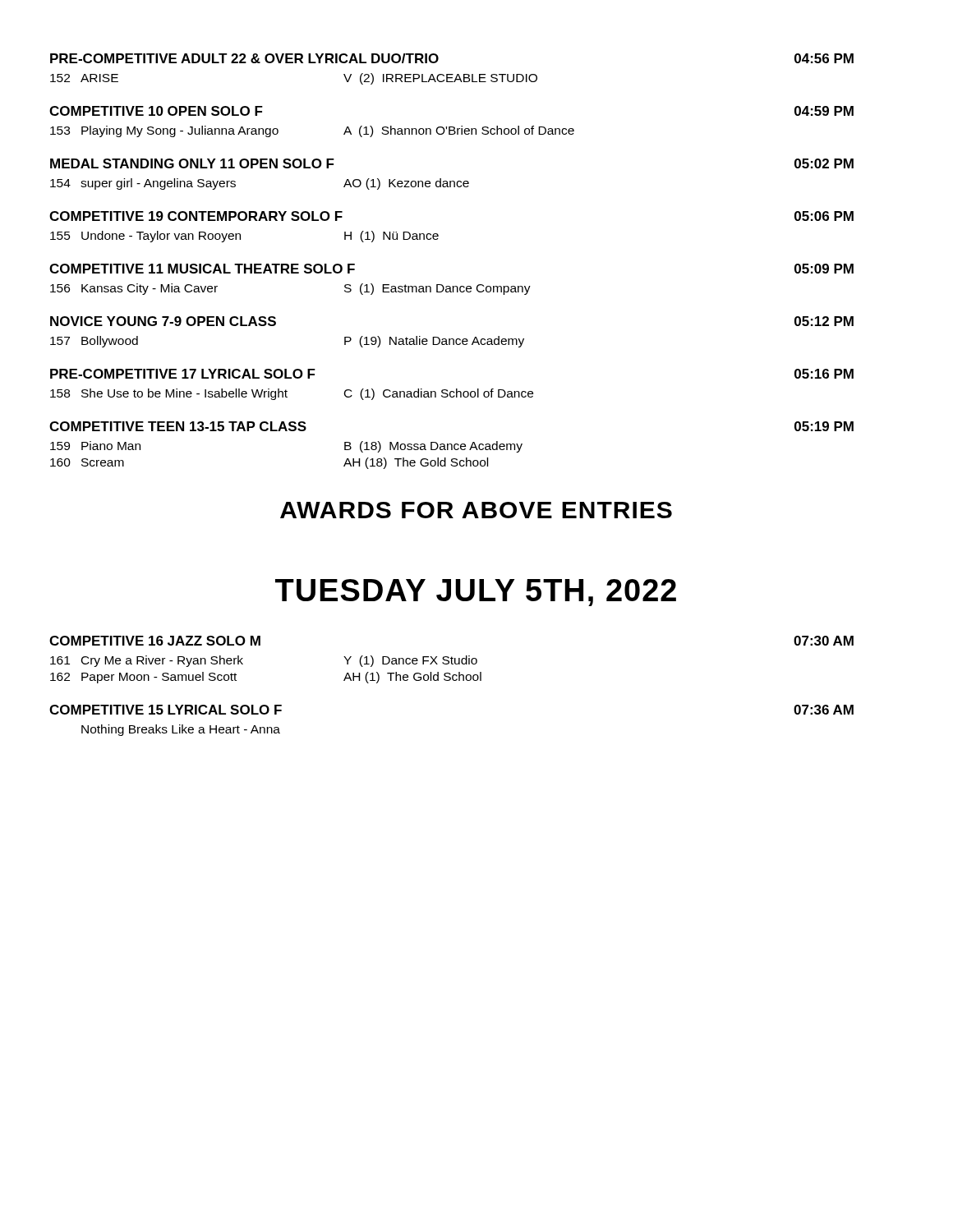The image size is (953, 1232).
Task: Point to the region starting "MEDAL STANDING ONLY 11 OPEN SOLO"
Action: coord(194,163)
